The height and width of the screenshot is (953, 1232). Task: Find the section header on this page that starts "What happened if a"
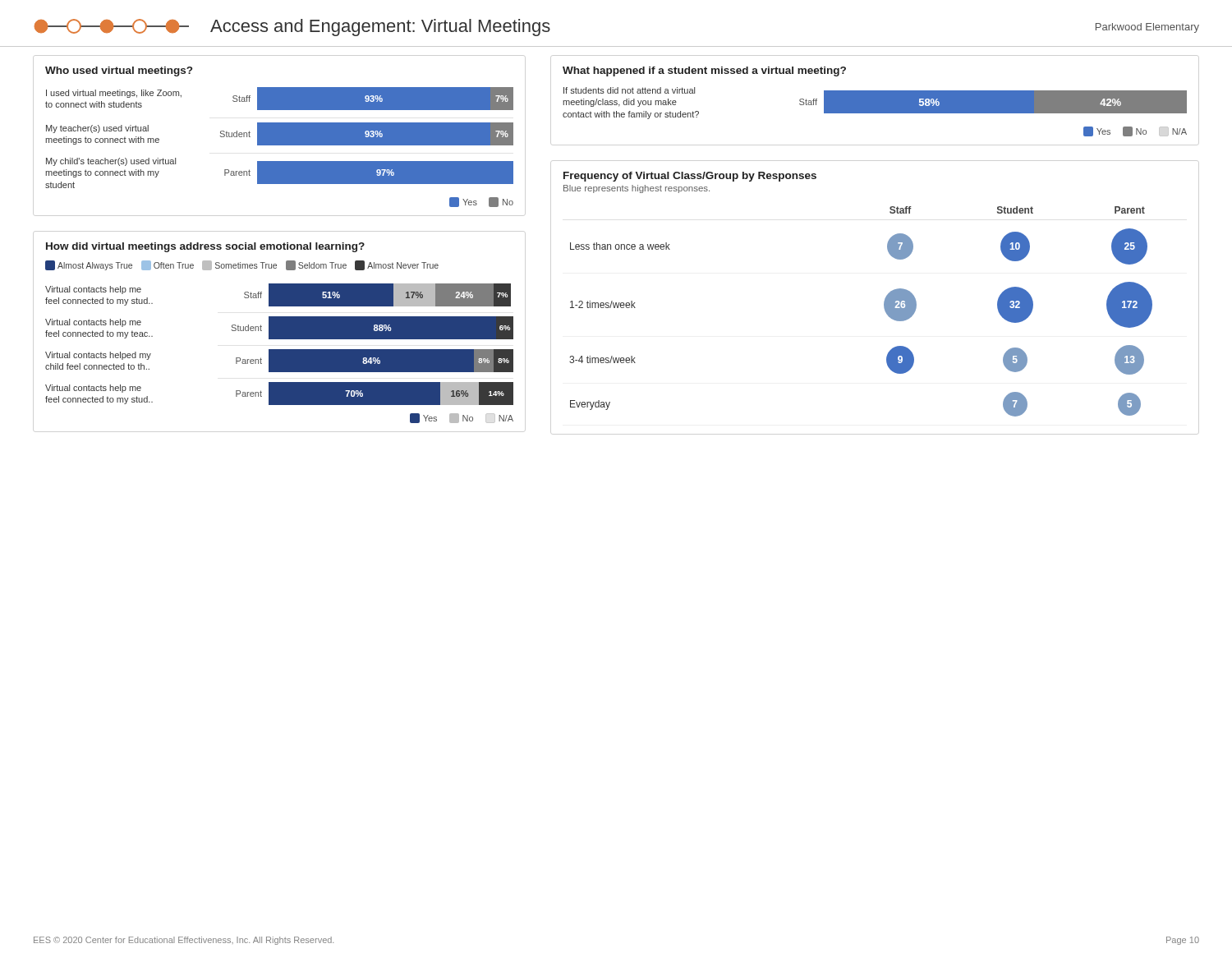tap(705, 70)
